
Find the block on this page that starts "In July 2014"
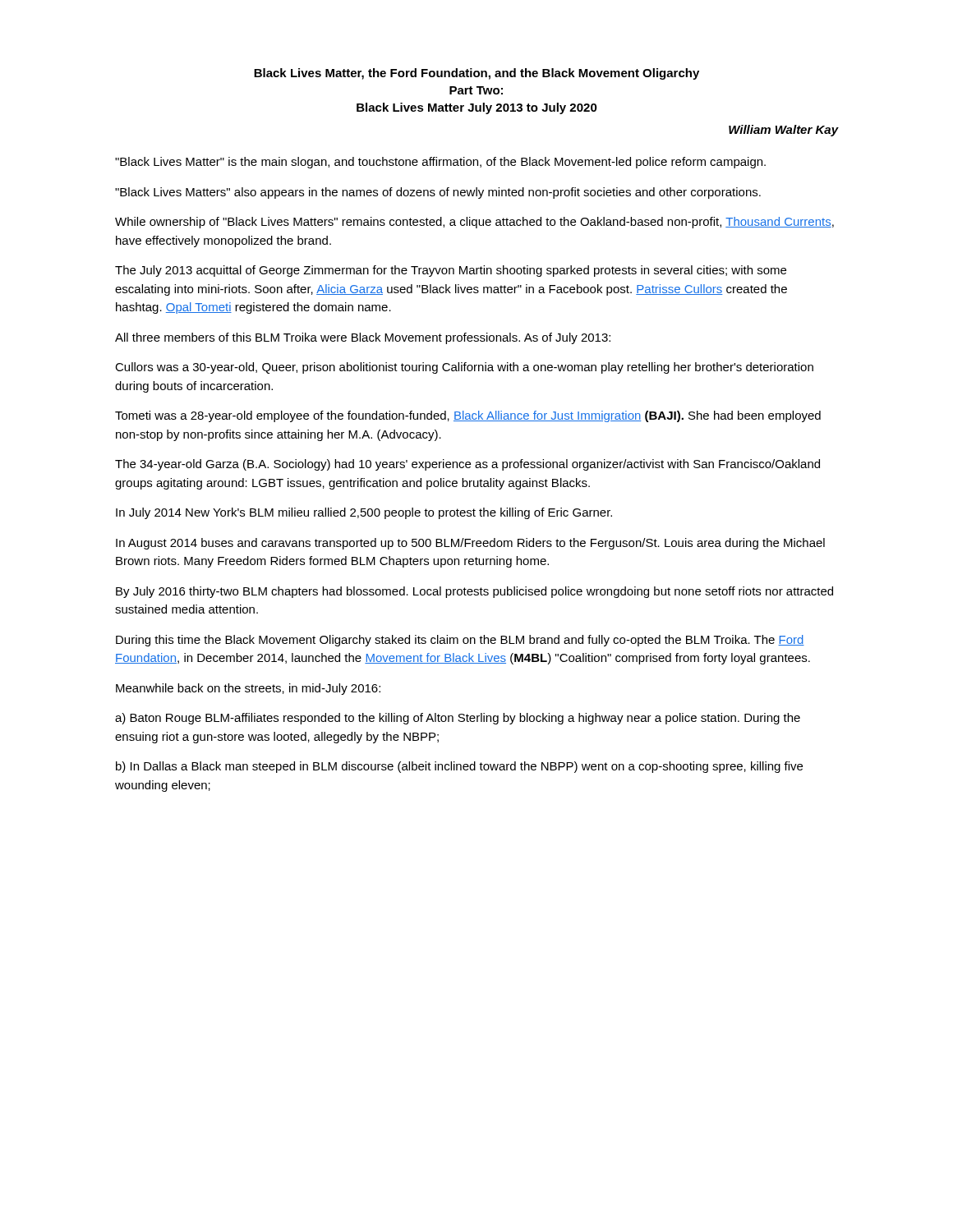click(x=476, y=513)
